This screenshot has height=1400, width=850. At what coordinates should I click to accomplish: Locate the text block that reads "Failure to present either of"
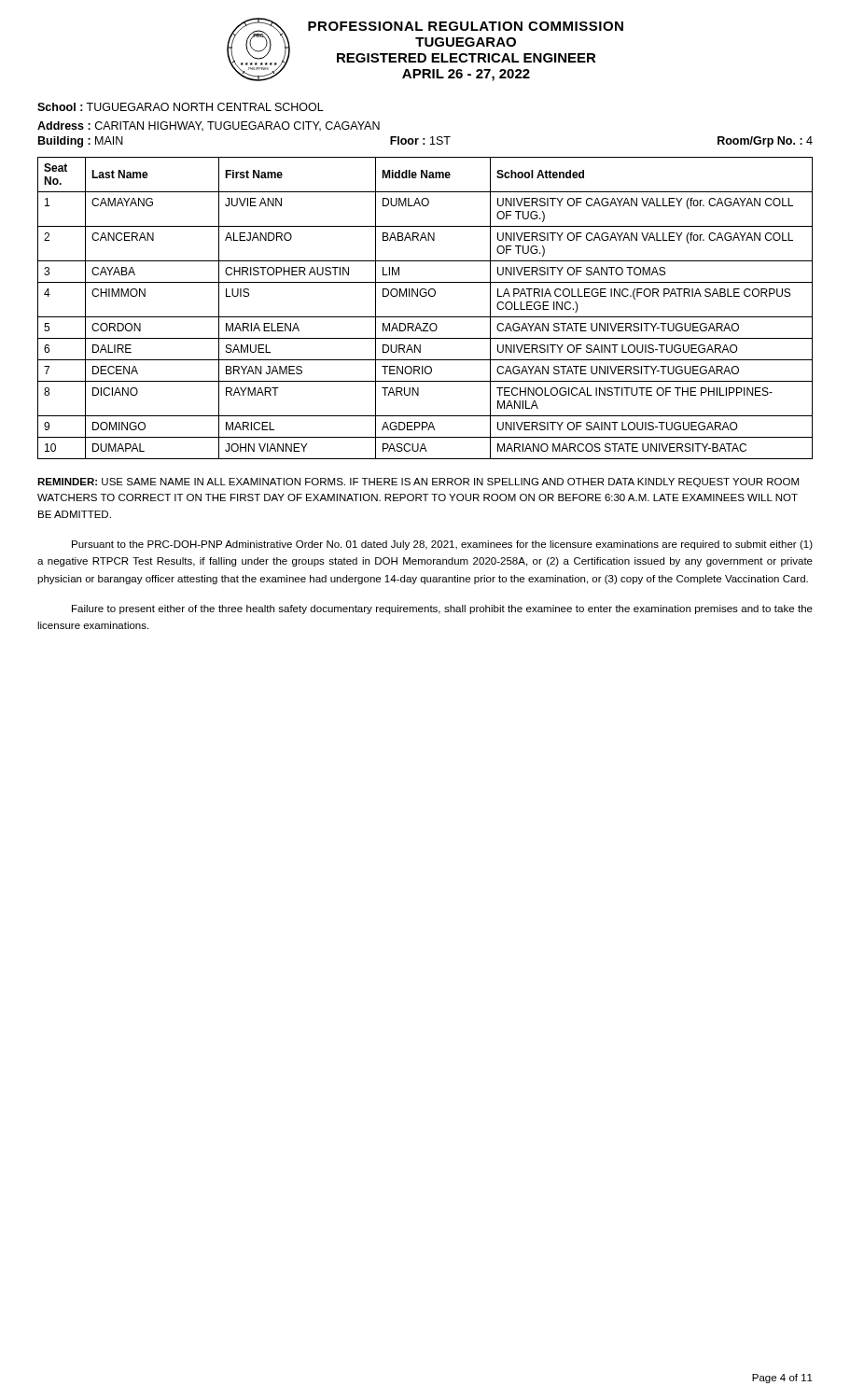coord(425,616)
